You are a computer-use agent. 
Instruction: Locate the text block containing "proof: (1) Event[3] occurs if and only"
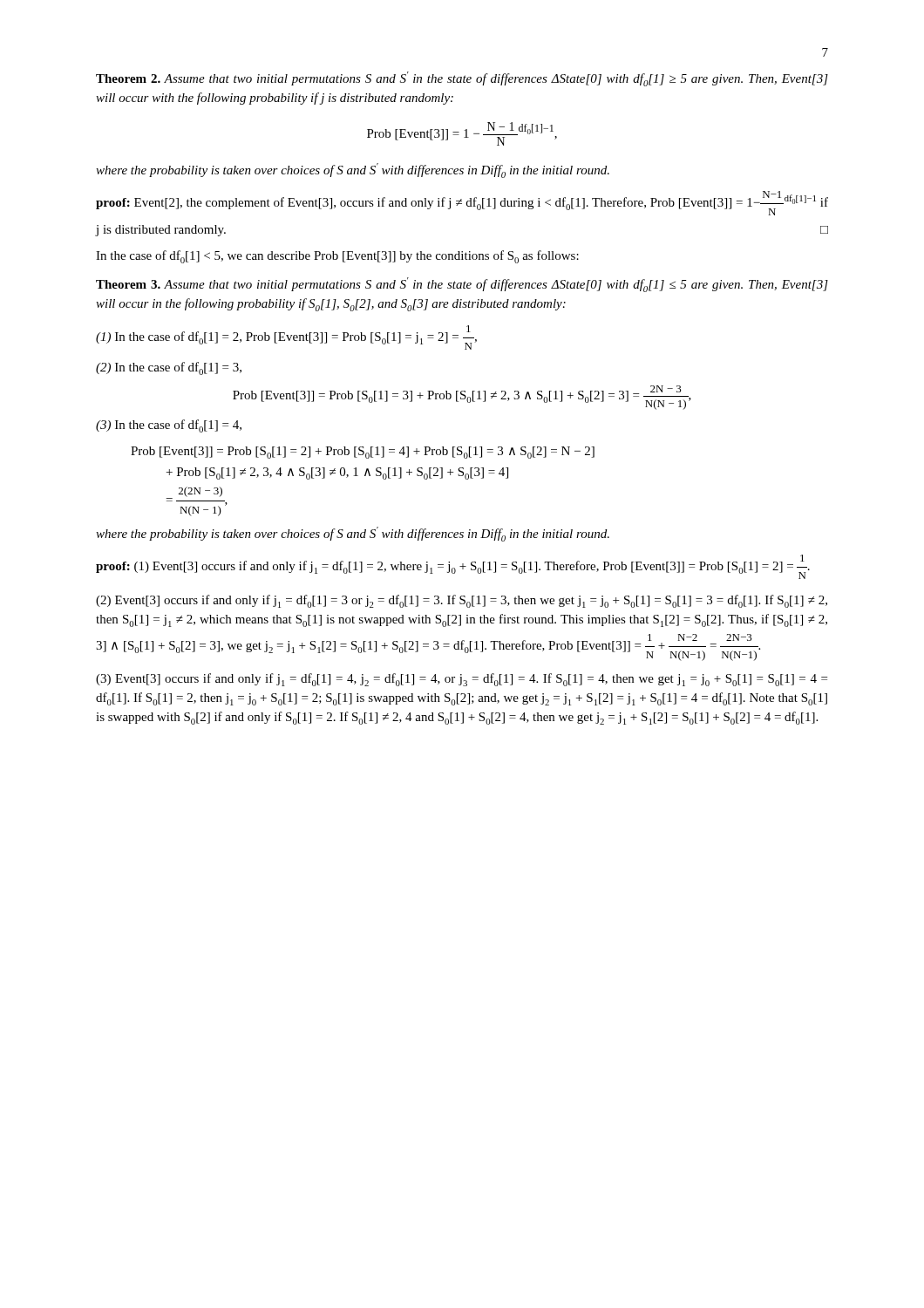point(453,568)
